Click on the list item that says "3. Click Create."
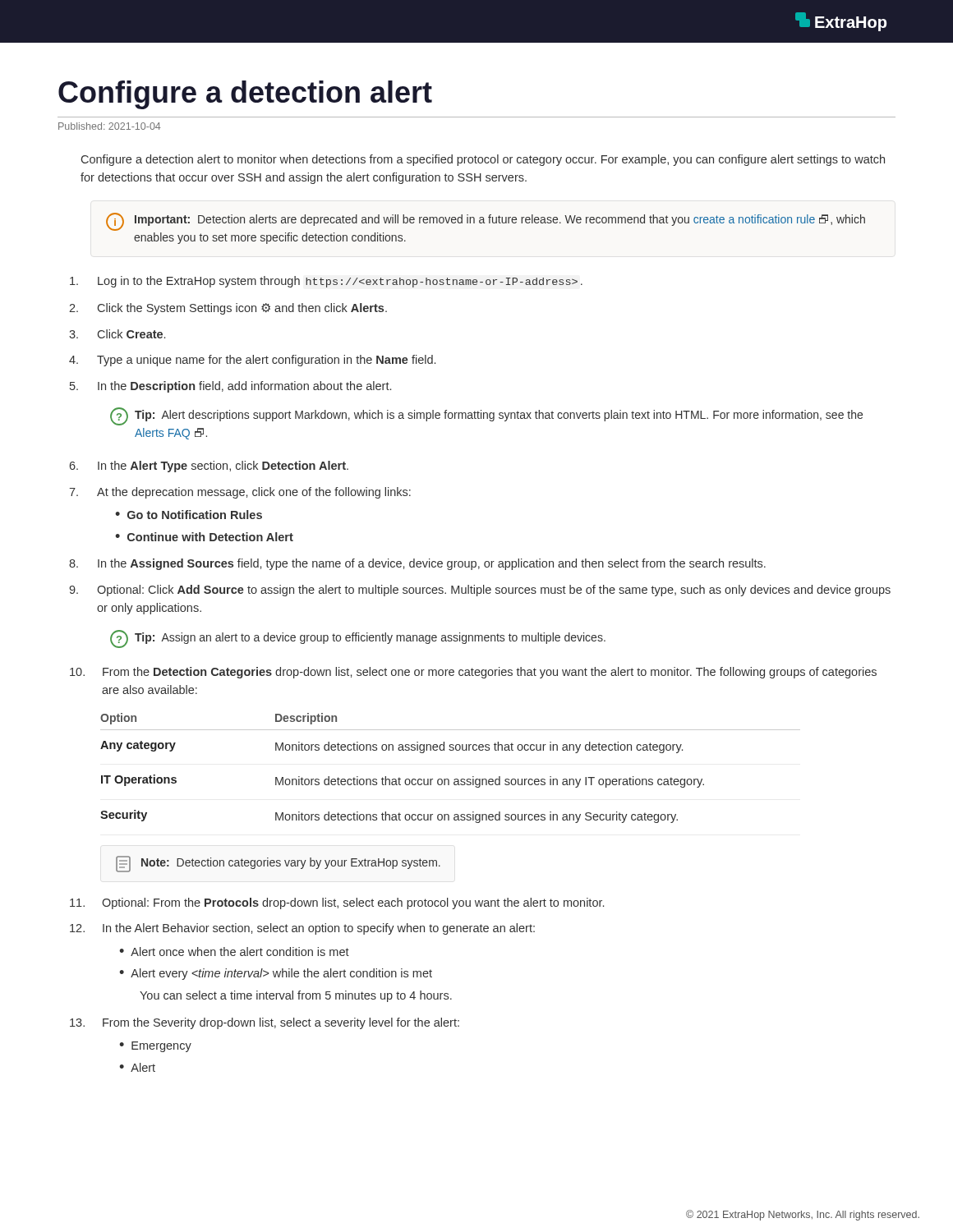953x1232 pixels. (118, 334)
